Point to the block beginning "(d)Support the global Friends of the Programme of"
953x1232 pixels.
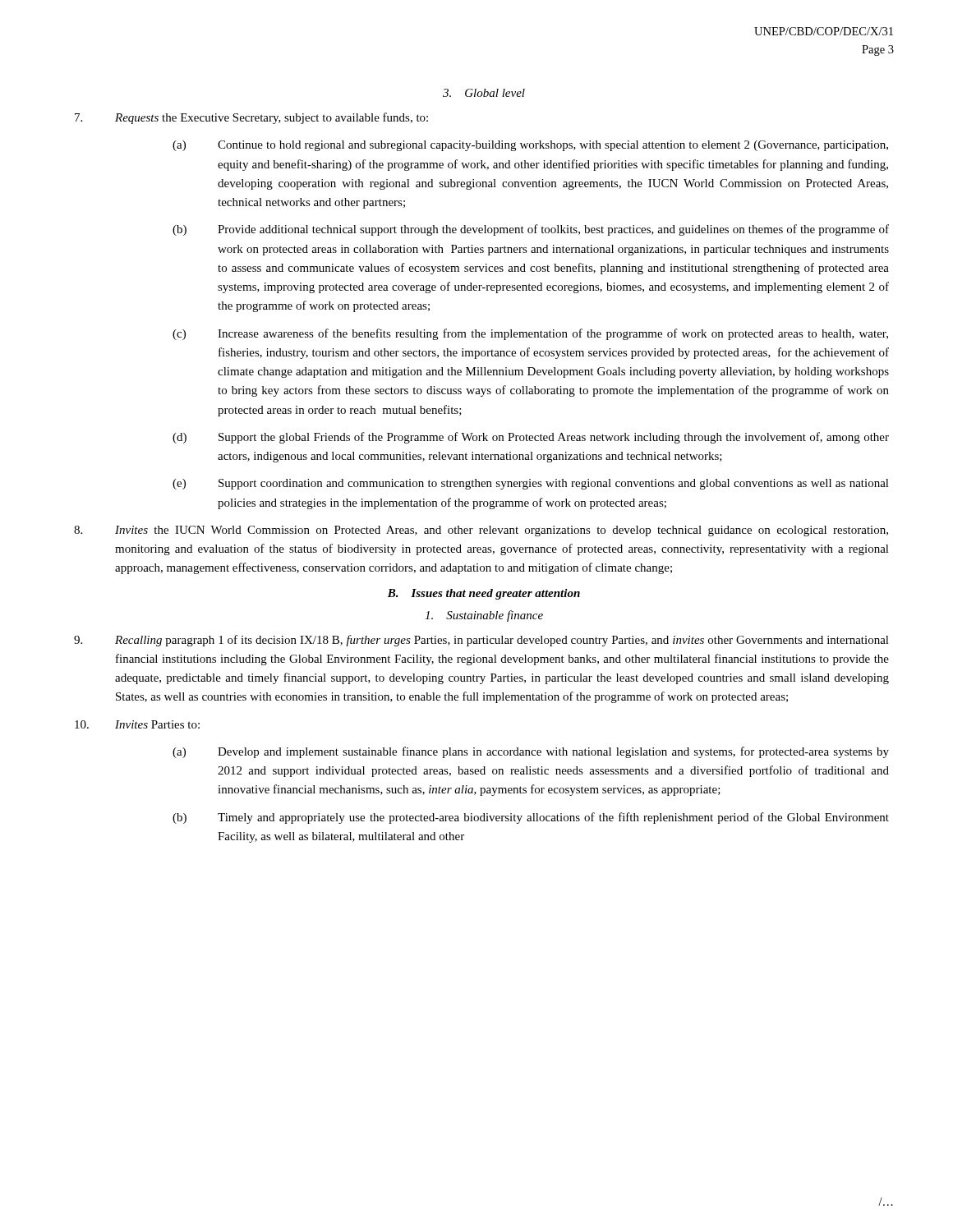(531, 447)
